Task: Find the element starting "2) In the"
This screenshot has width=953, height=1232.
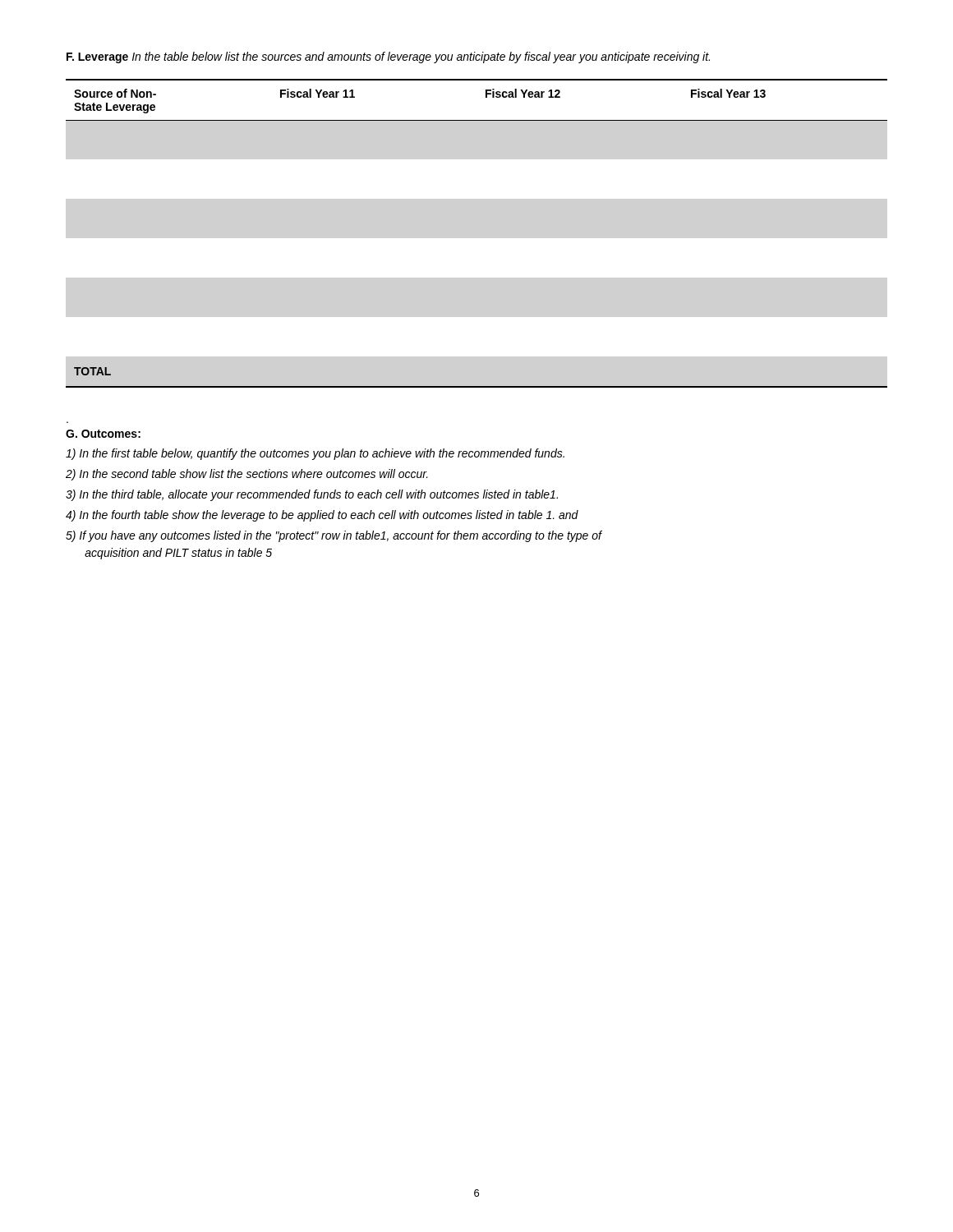Action: [247, 474]
